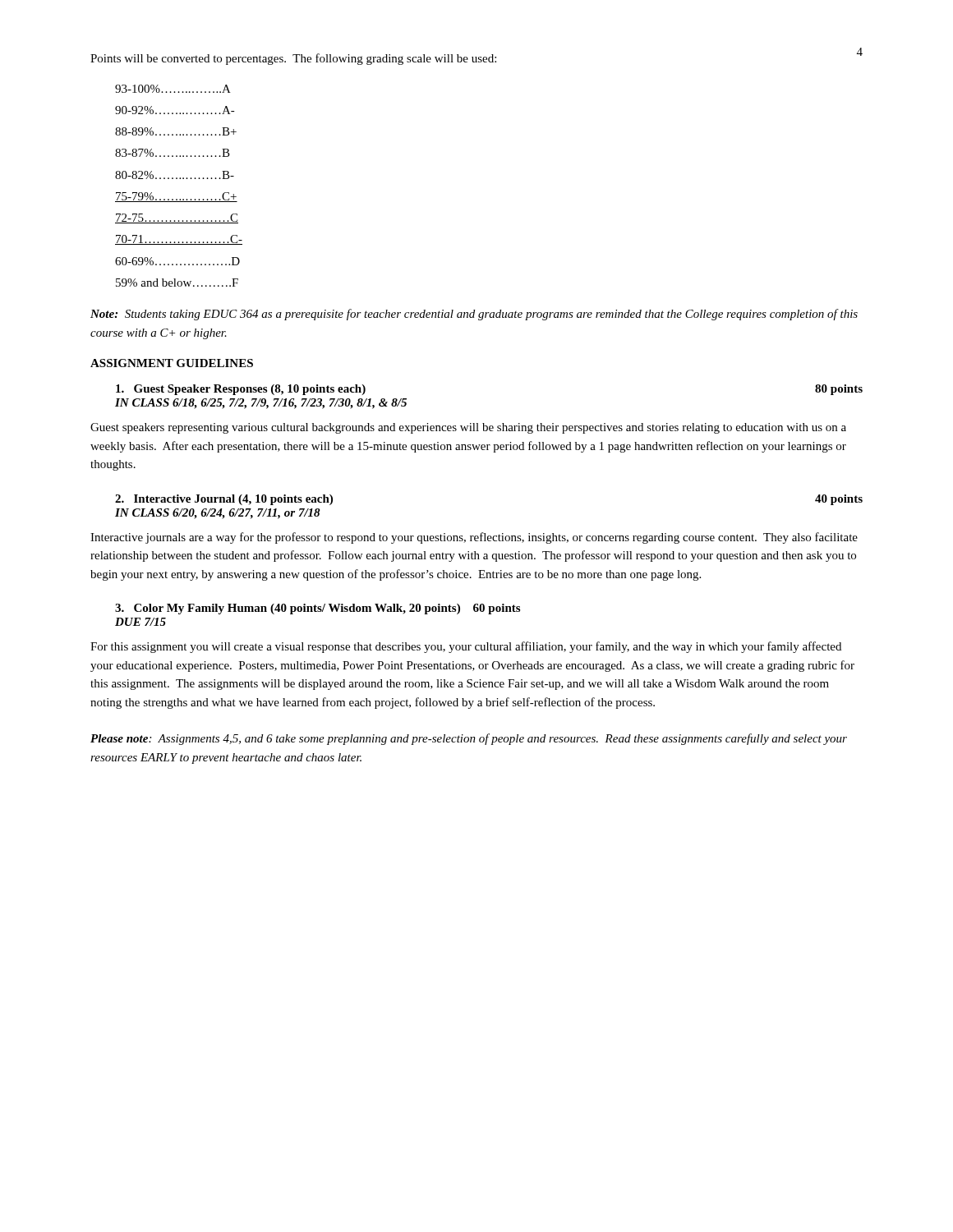Click on the element starting "Interactive Journal (4, 10 points"
The width and height of the screenshot is (953, 1232).
click(224, 500)
